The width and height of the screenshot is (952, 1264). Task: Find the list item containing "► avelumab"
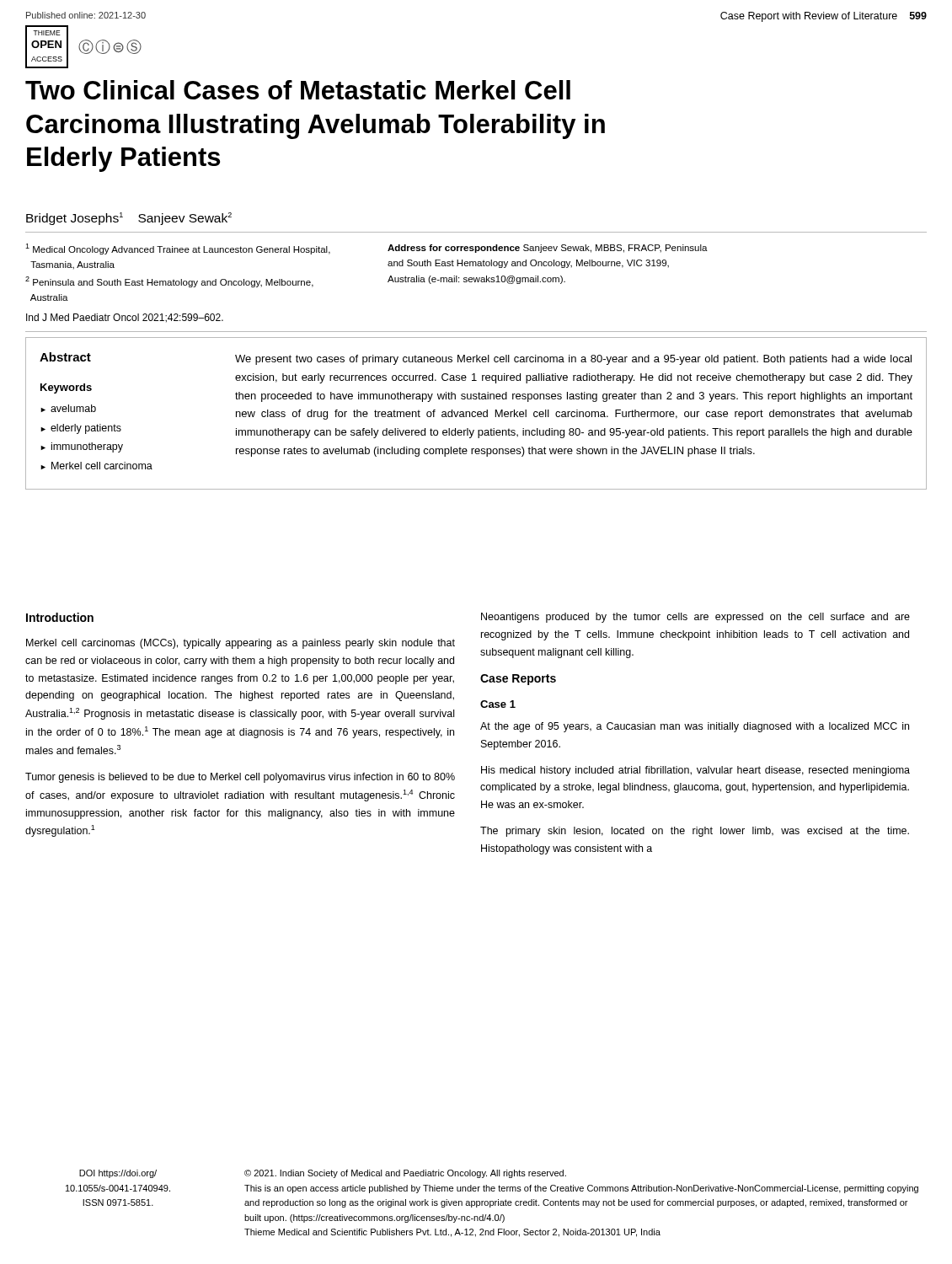(x=68, y=410)
